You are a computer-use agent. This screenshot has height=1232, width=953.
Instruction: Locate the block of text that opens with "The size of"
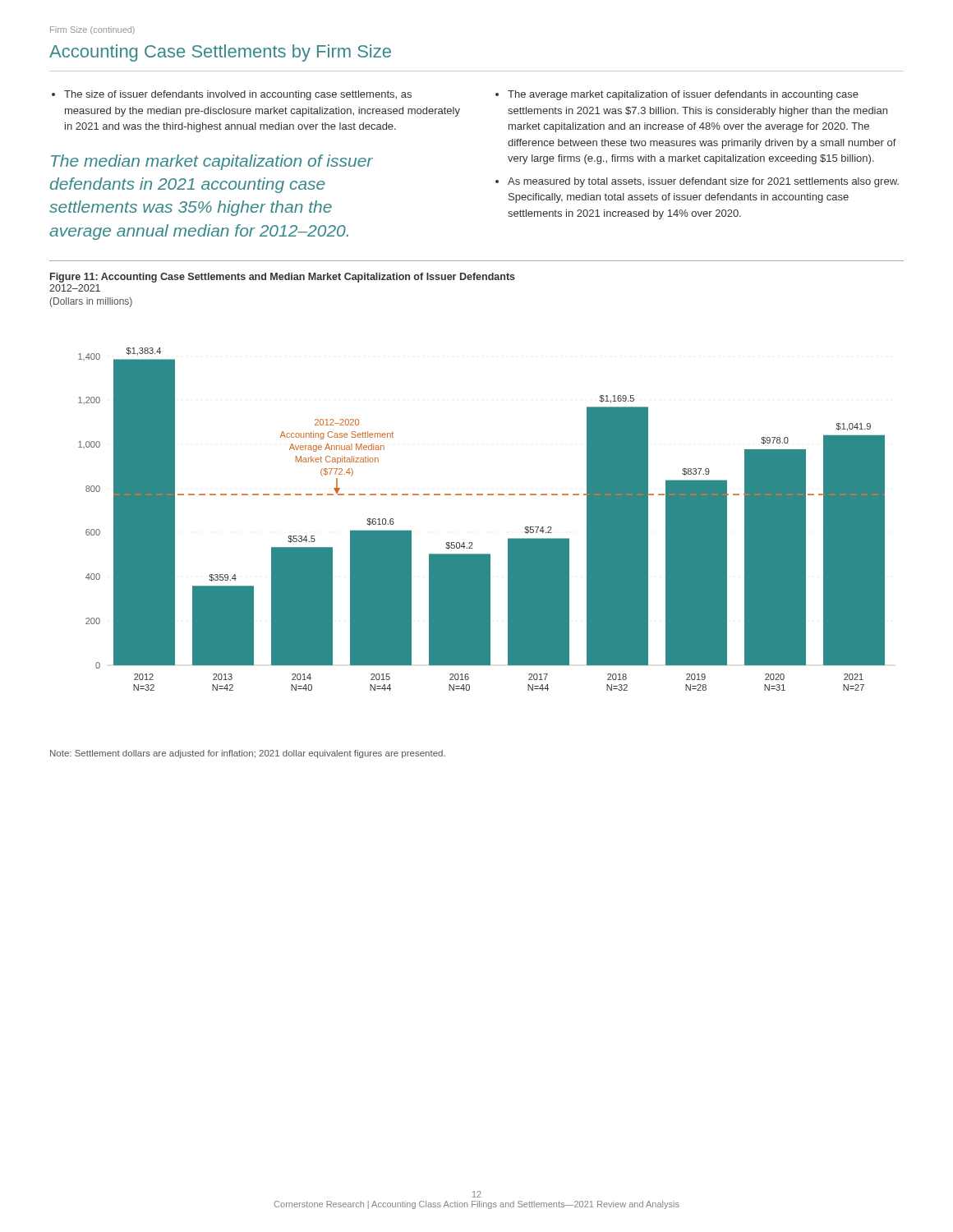(x=262, y=110)
